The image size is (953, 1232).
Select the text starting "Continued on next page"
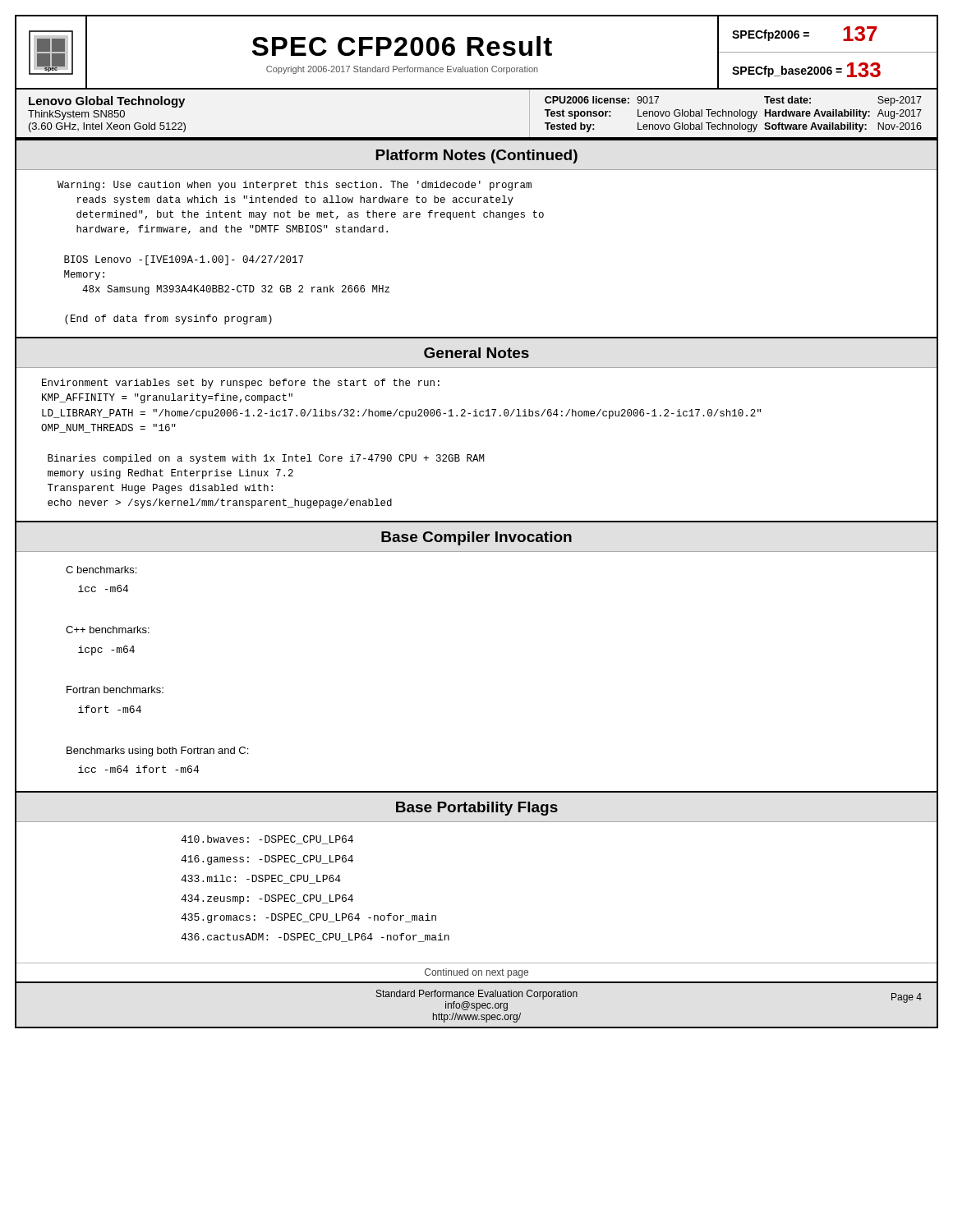pyautogui.click(x=476, y=972)
